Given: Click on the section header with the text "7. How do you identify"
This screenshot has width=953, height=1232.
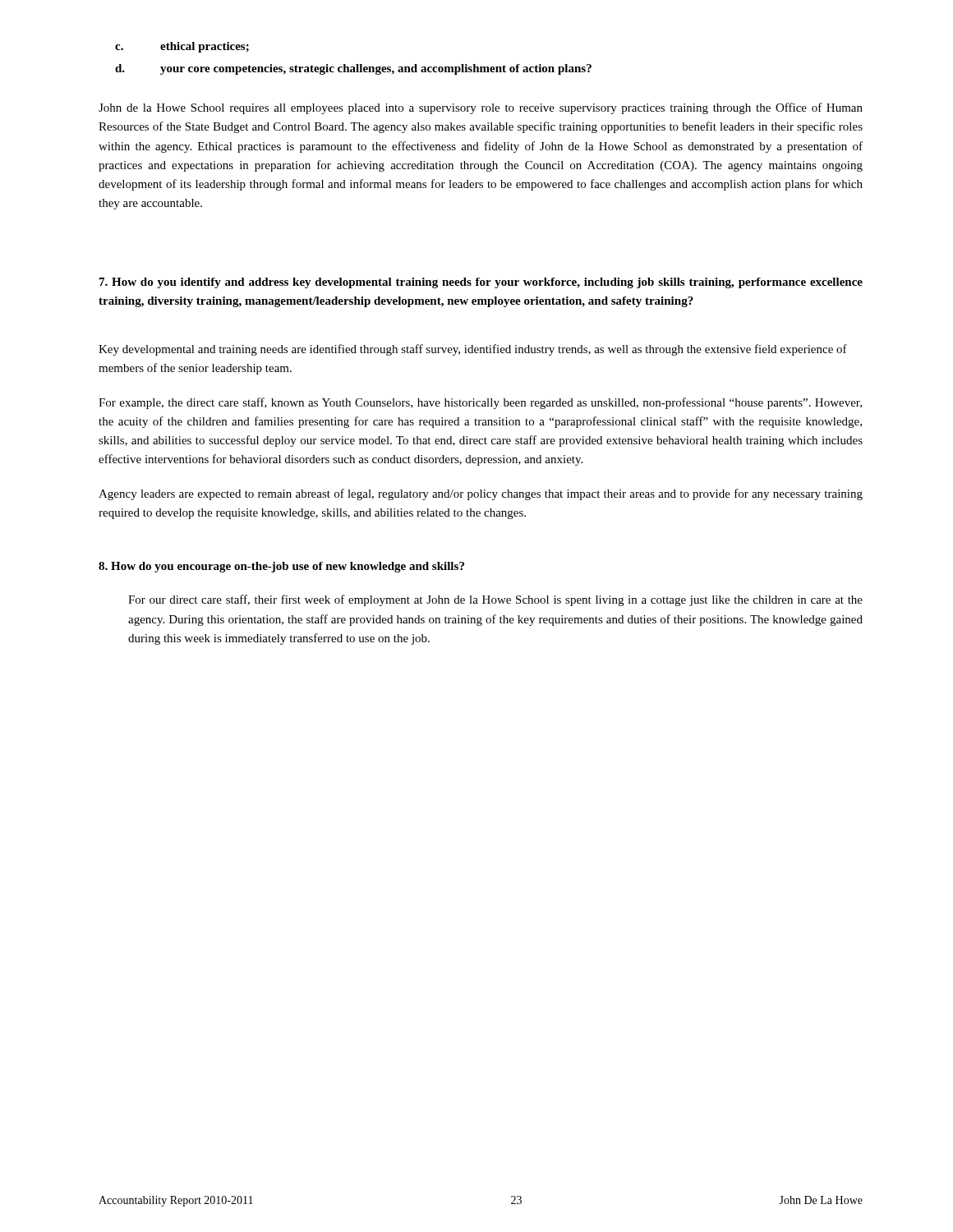Looking at the screenshot, I should tap(481, 291).
